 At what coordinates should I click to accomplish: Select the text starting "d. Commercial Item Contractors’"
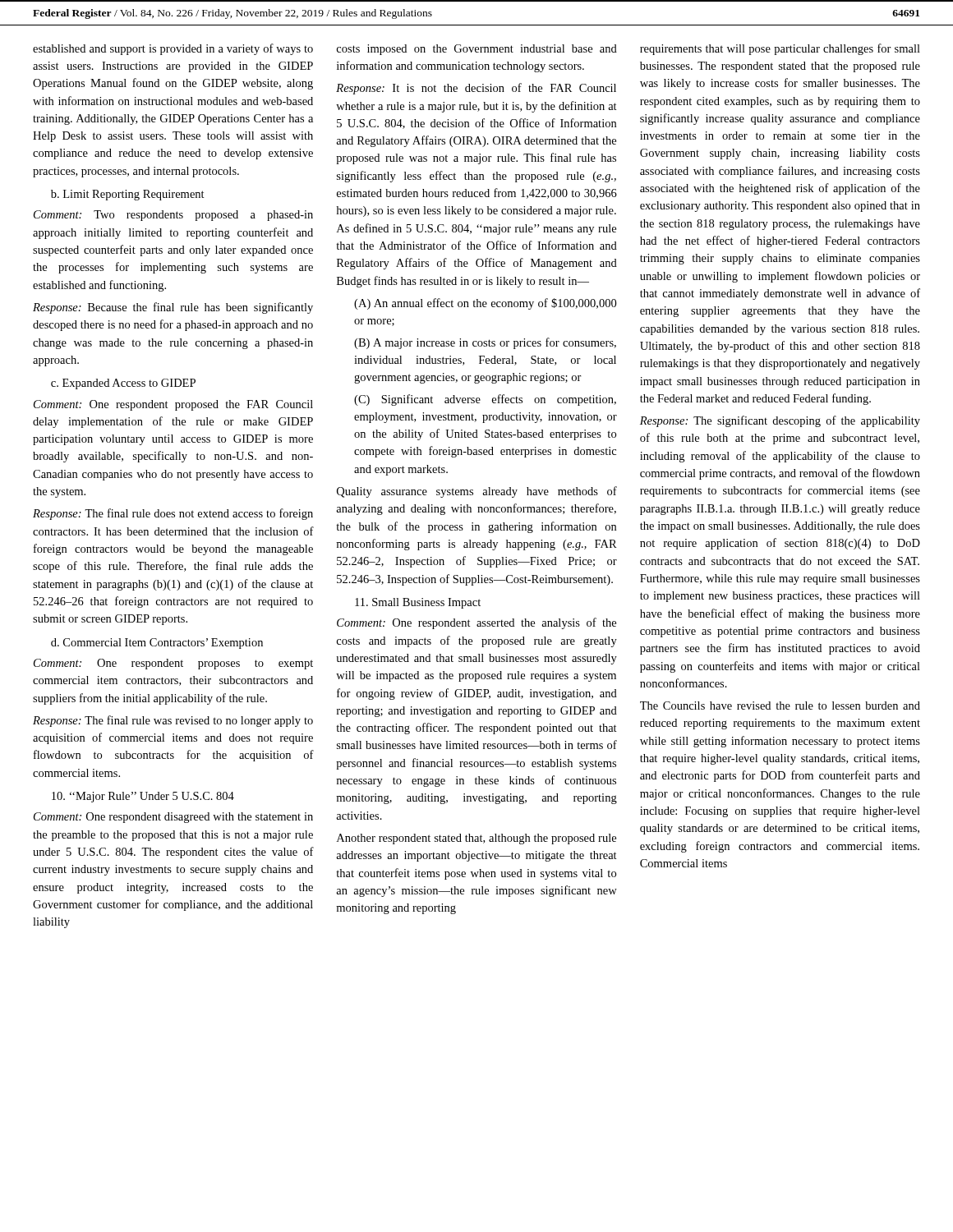pos(157,642)
